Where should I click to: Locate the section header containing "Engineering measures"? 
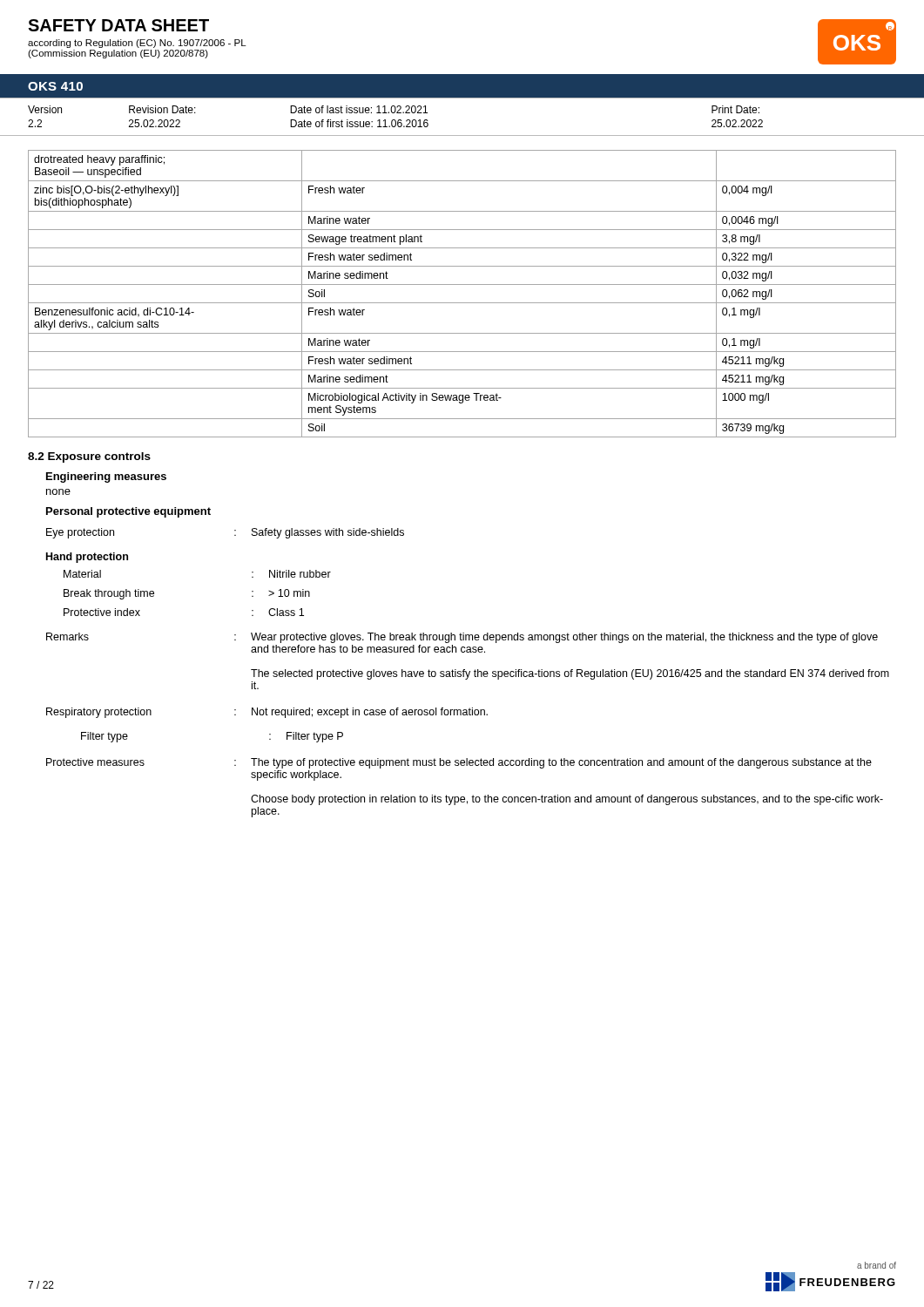click(106, 476)
